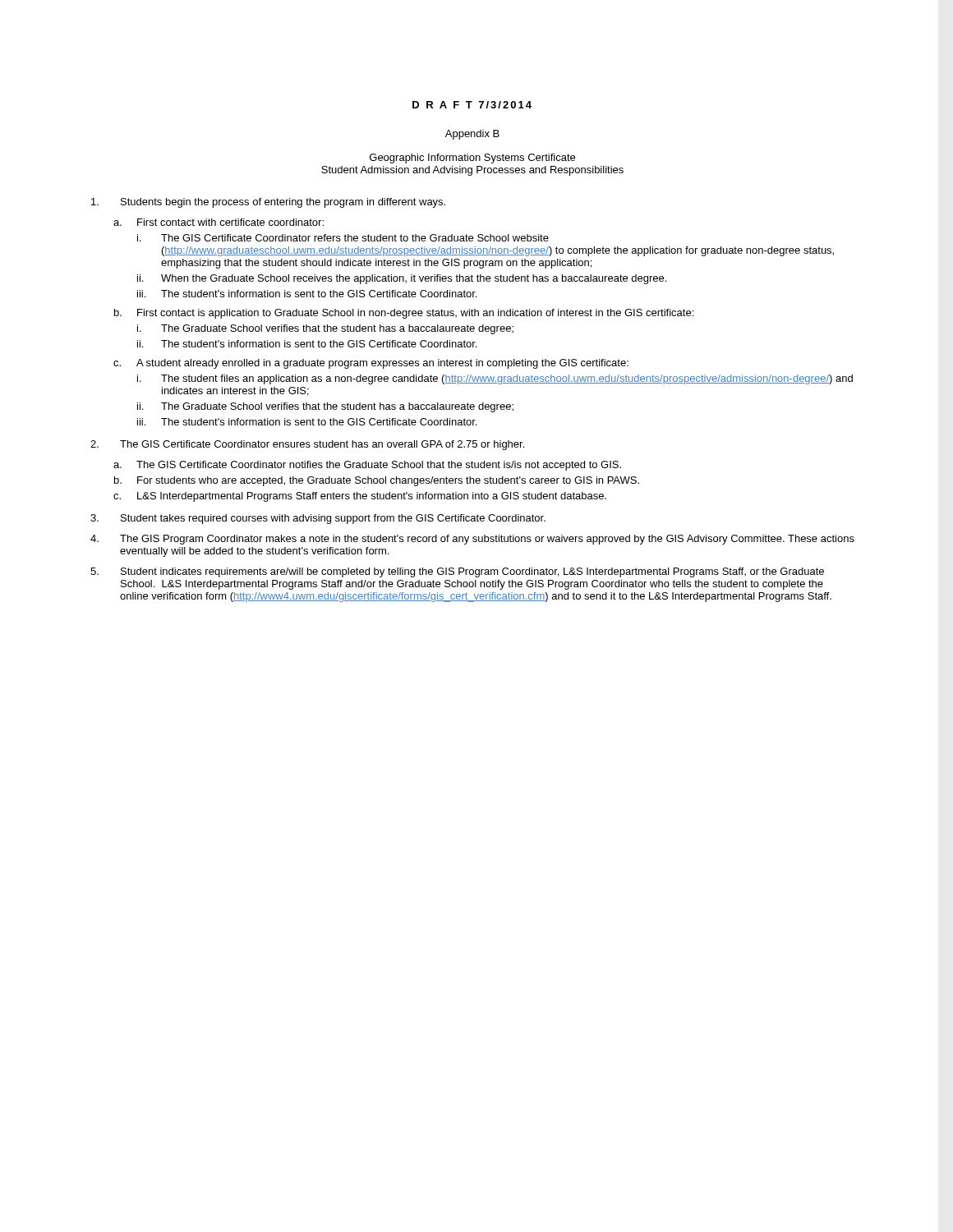Click on the list item that says "2. The GIS Certificate"

click(x=472, y=444)
